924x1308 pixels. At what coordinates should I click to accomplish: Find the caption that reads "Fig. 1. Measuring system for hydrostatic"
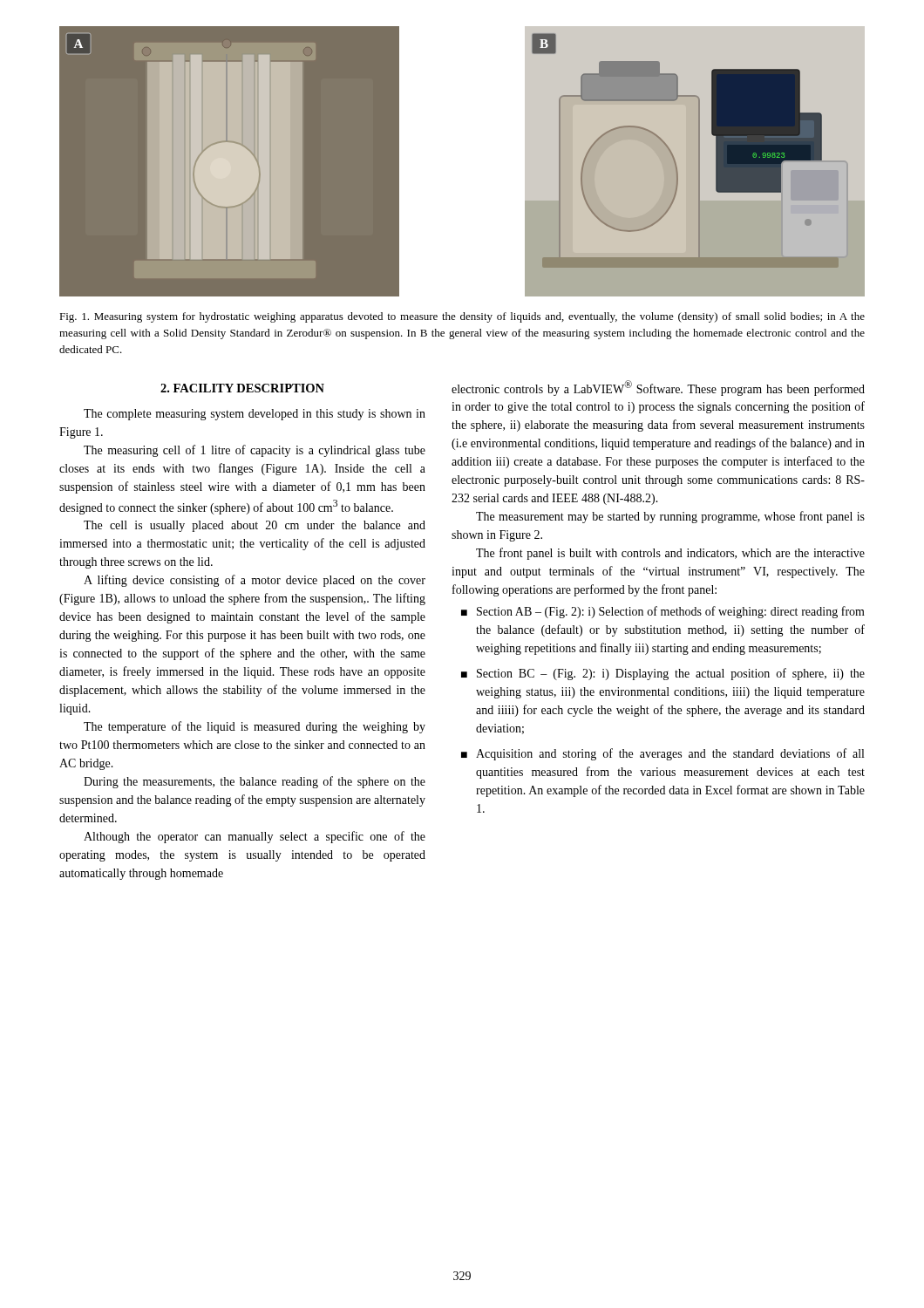pos(462,333)
